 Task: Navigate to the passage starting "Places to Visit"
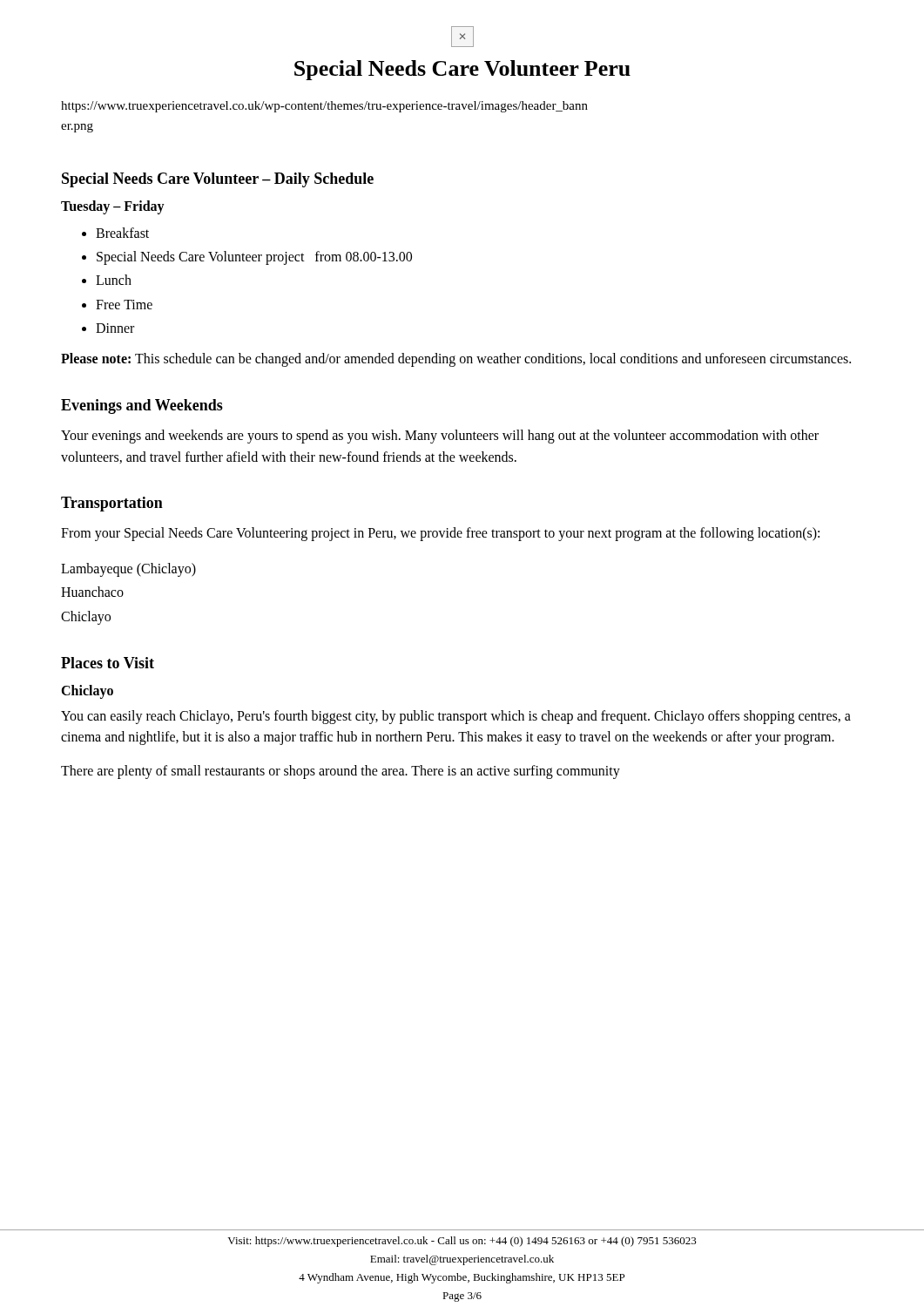(x=108, y=663)
